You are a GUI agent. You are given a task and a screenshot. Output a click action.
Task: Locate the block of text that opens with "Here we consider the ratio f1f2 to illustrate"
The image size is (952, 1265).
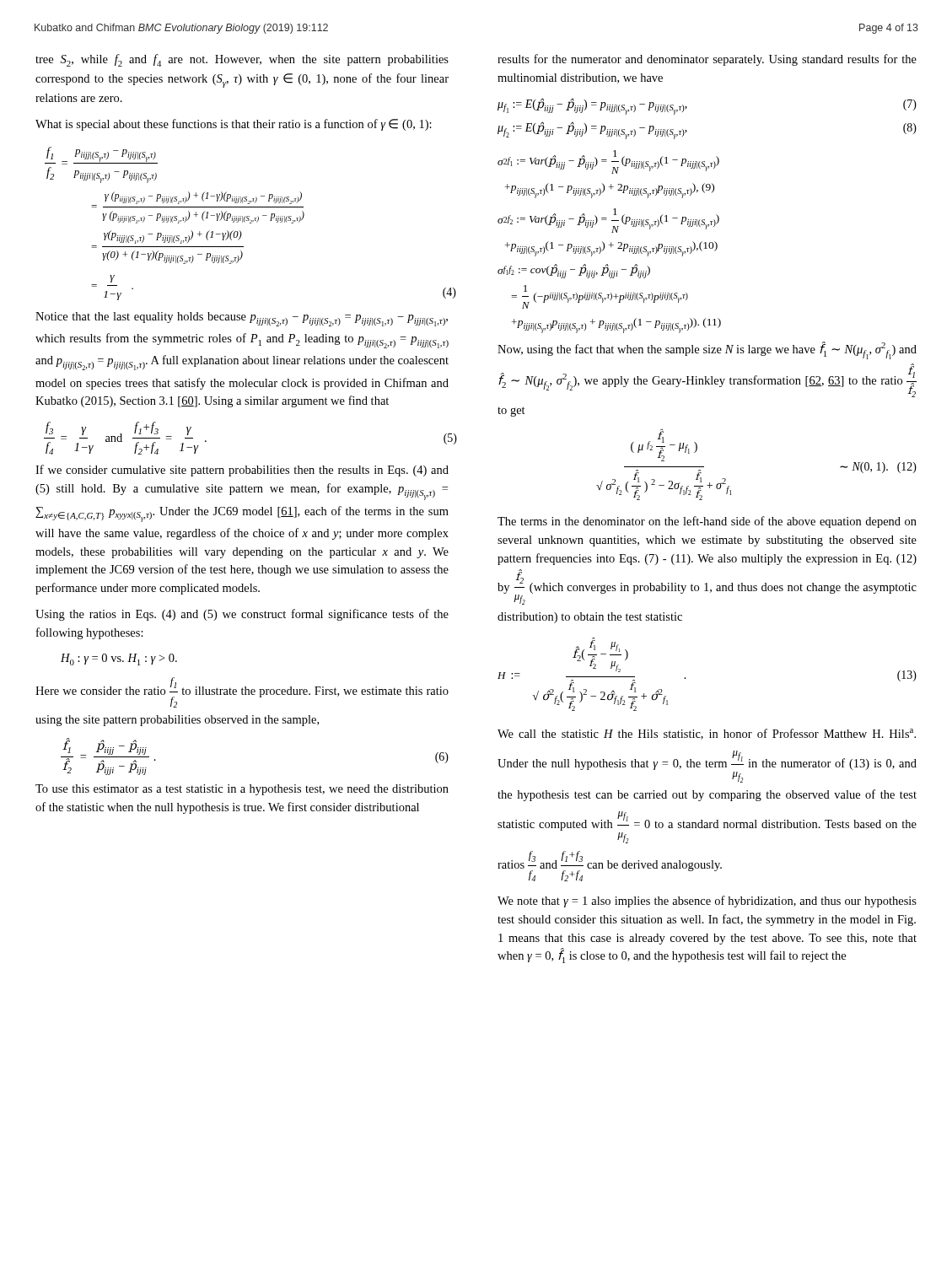(x=242, y=701)
